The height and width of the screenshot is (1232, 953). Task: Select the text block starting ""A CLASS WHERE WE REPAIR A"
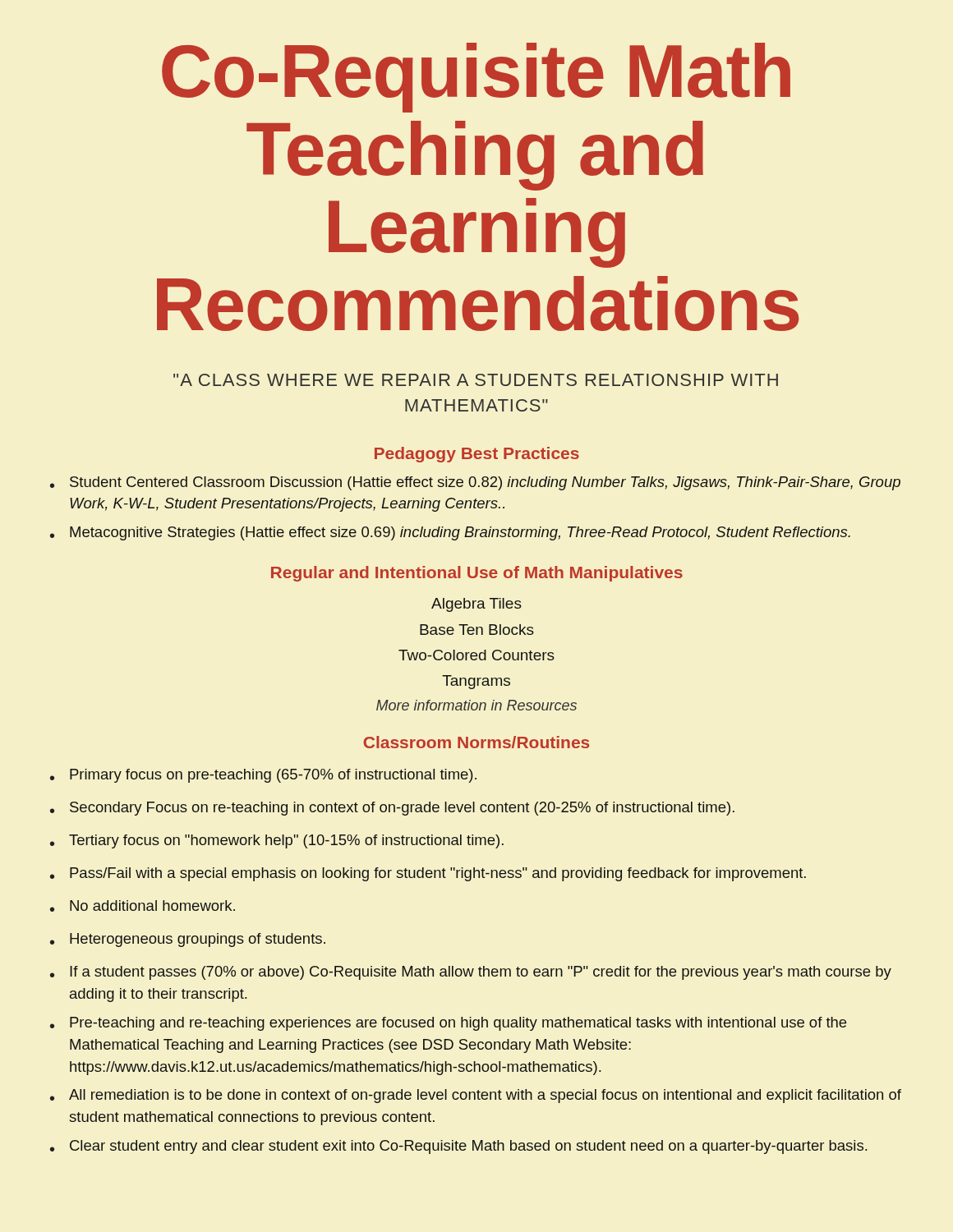476,393
